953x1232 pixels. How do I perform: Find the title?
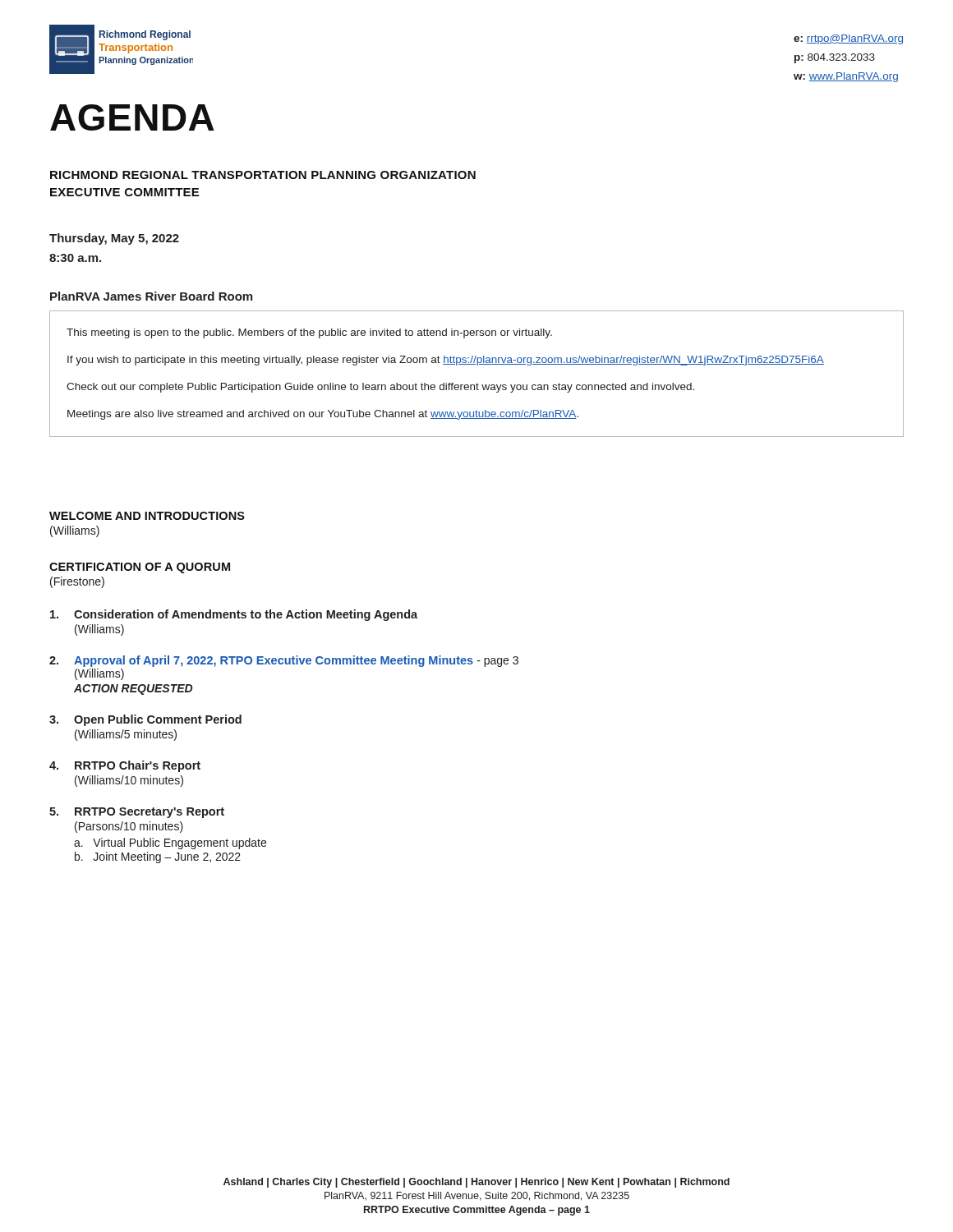coord(132,117)
